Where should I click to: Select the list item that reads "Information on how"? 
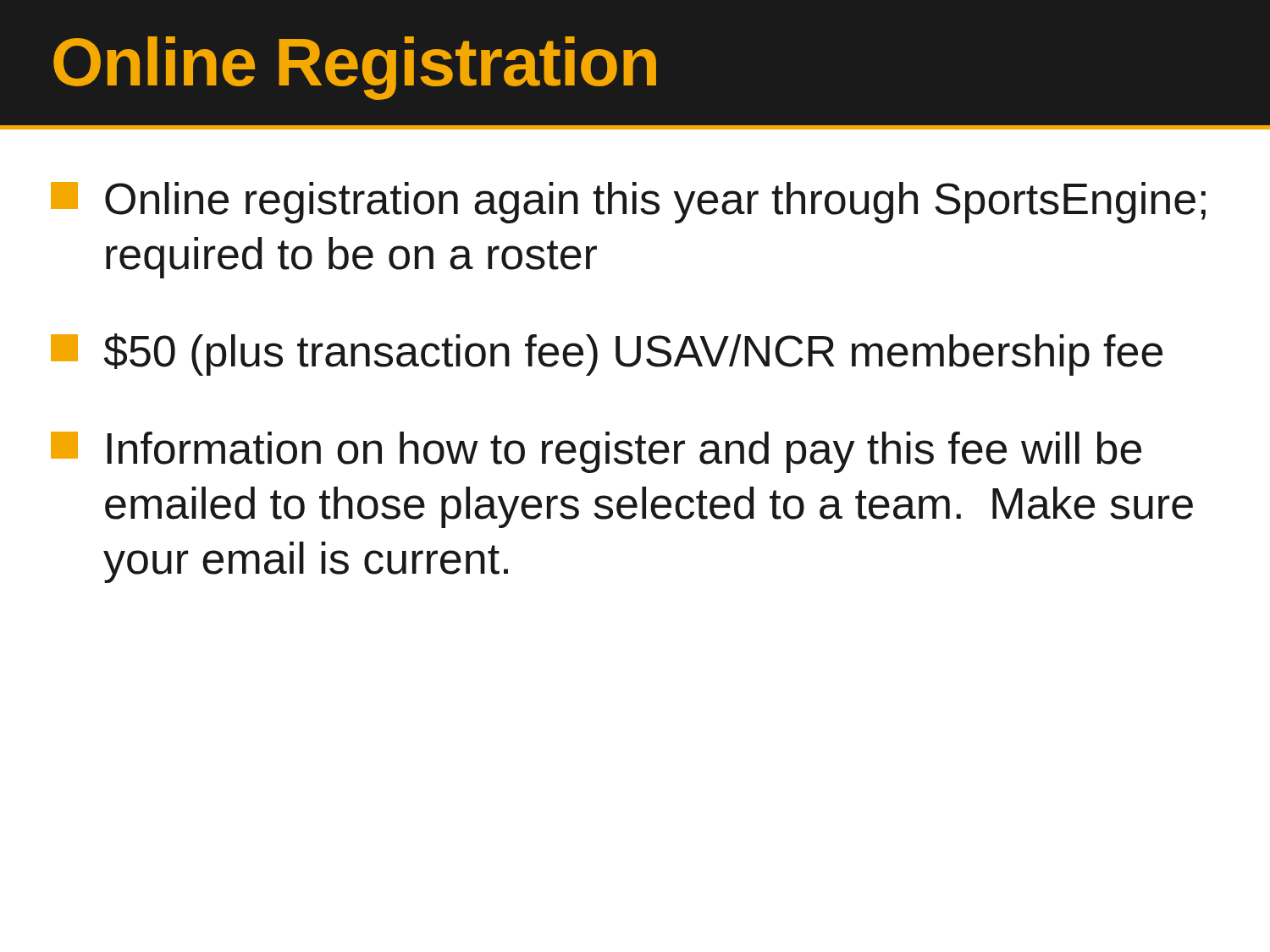635,504
